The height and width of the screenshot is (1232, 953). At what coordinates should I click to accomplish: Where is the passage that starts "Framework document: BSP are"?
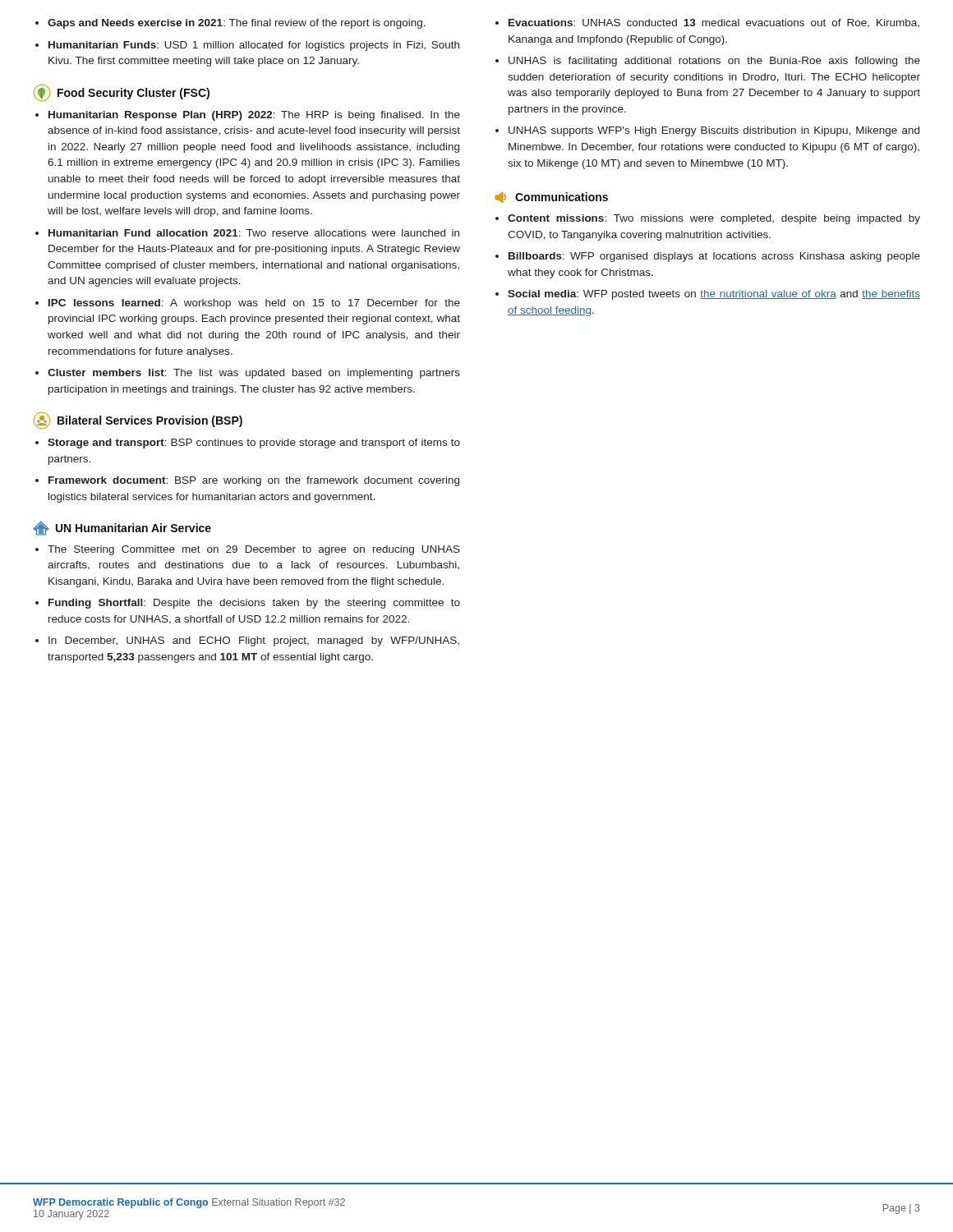(x=254, y=488)
